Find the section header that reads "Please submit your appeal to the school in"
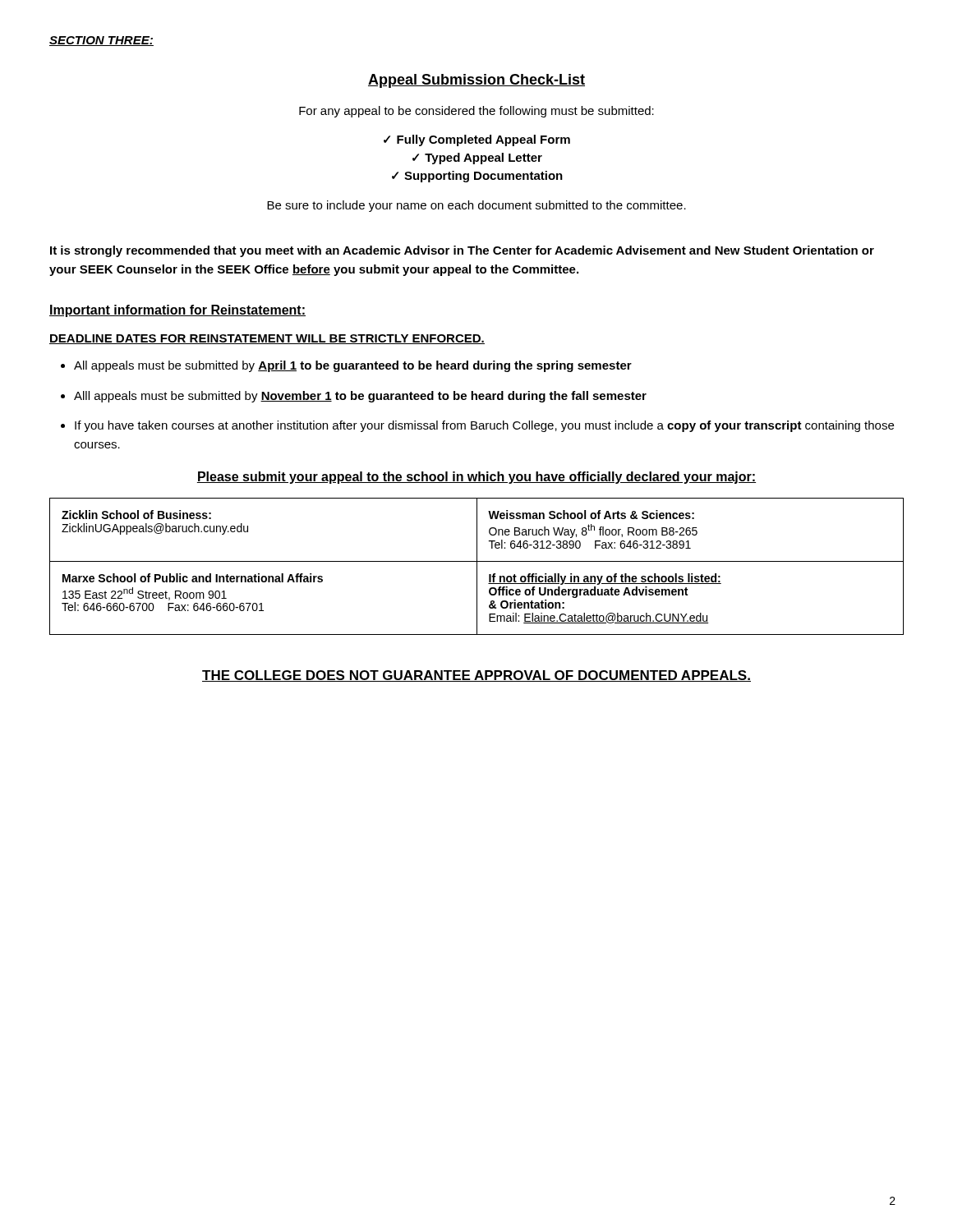Viewport: 953px width, 1232px height. (476, 477)
